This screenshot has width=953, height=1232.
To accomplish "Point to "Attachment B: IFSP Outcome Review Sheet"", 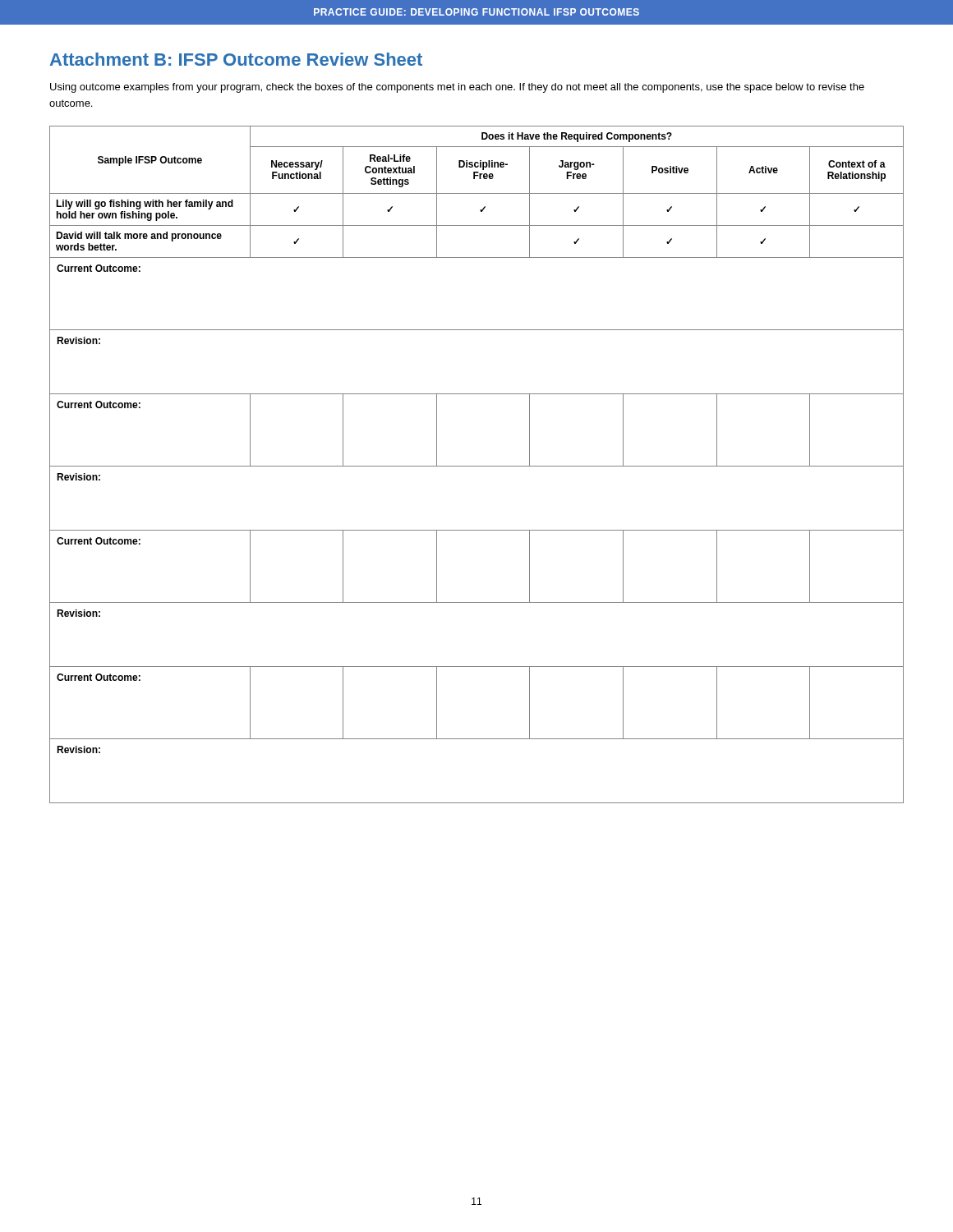I will tap(236, 60).
